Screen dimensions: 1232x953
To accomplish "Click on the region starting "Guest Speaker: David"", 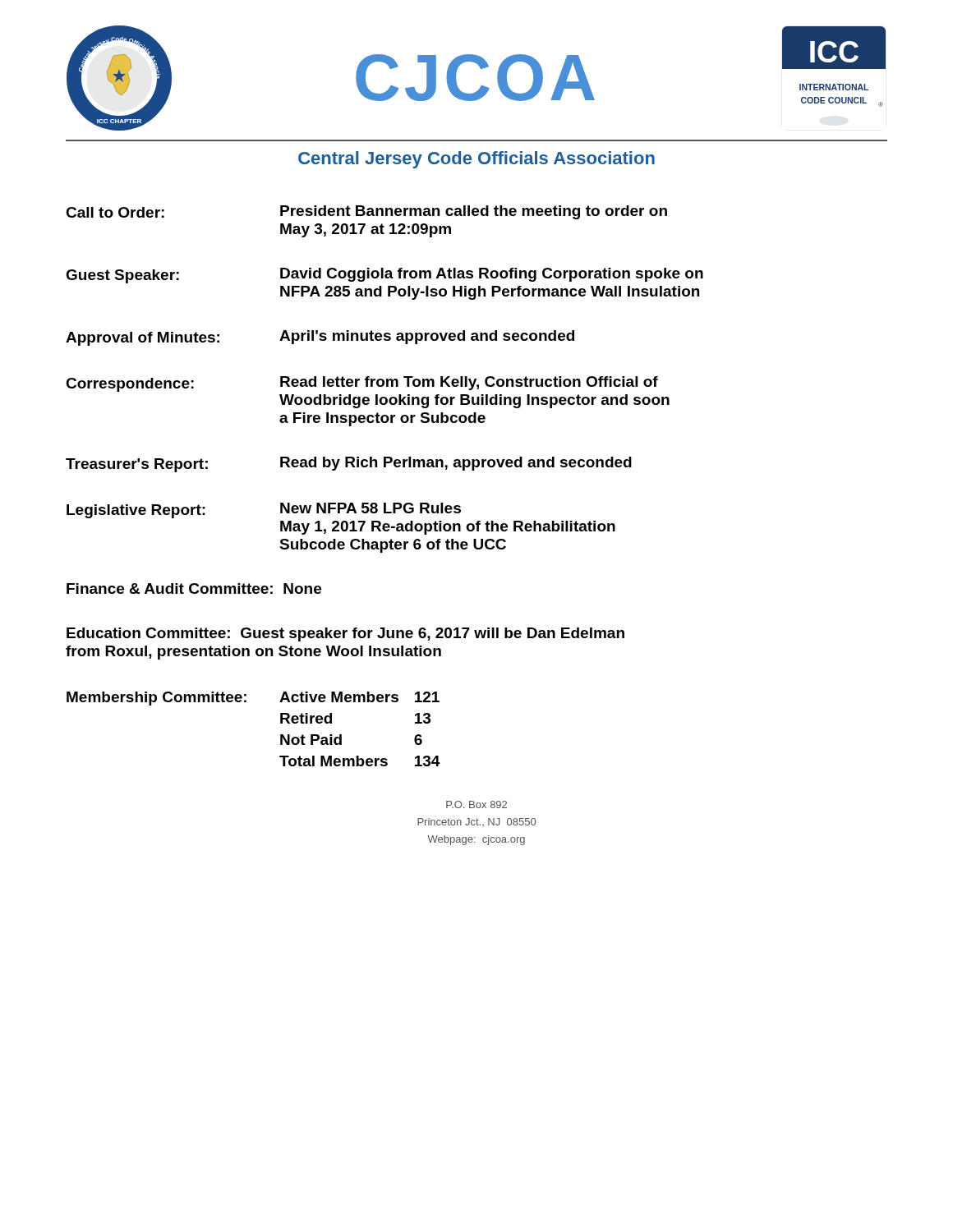I will pyautogui.click(x=476, y=283).
